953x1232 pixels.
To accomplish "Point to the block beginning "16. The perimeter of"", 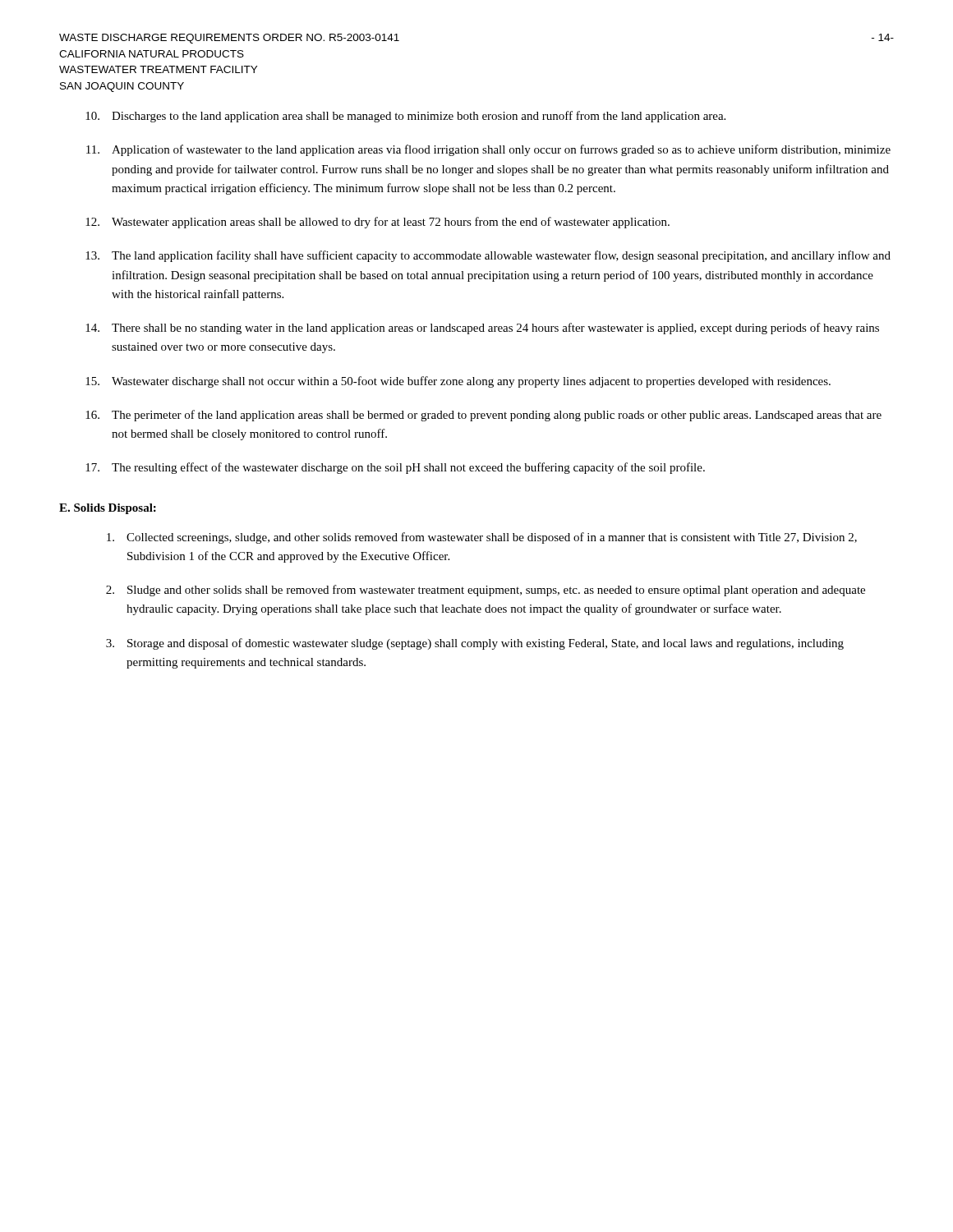I will pos(476,425).
